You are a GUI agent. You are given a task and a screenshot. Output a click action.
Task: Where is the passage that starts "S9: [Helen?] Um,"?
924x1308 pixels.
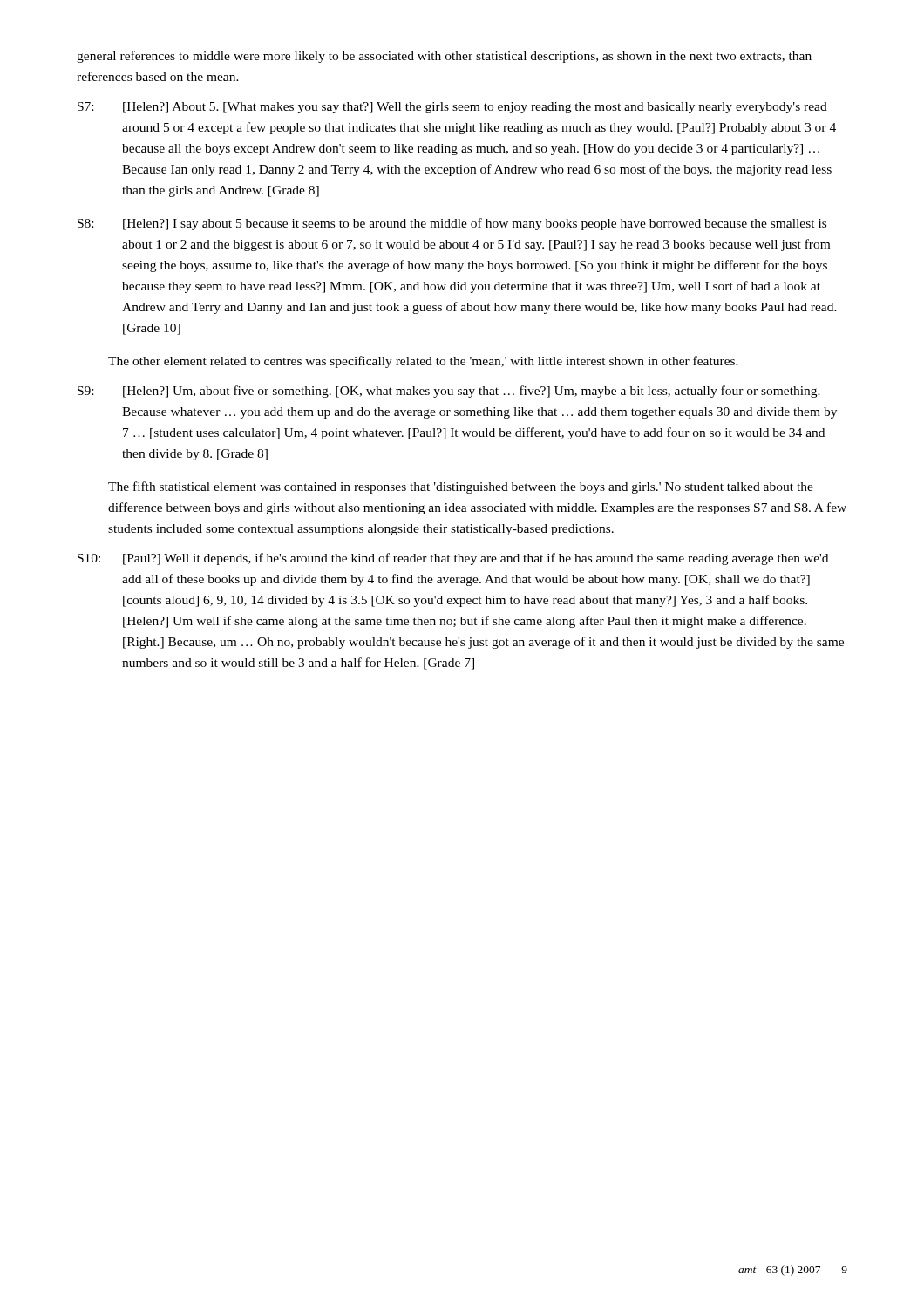click(462, 422)
